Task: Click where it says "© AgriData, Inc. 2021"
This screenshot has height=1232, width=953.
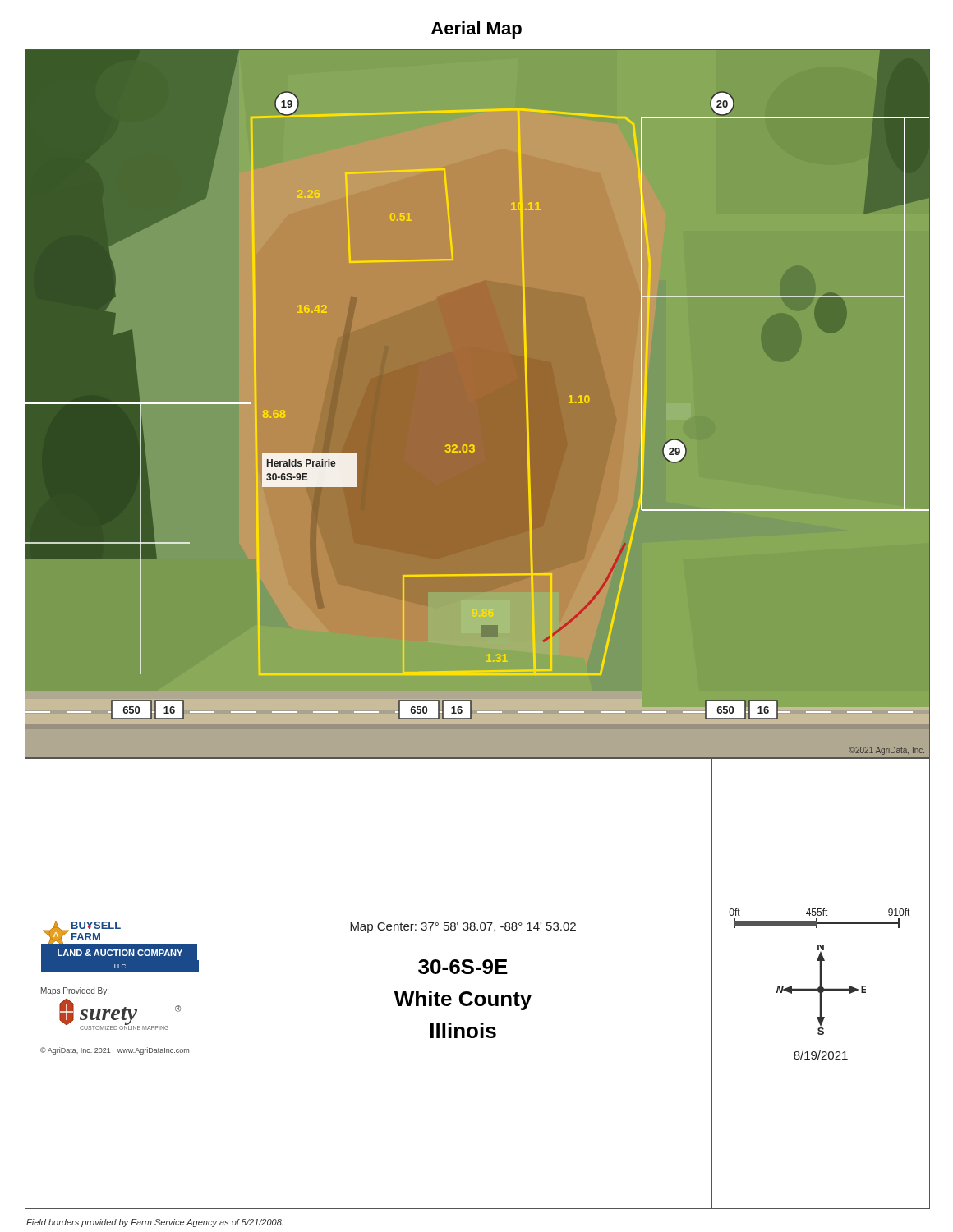Action: [x=75, y=1050]
